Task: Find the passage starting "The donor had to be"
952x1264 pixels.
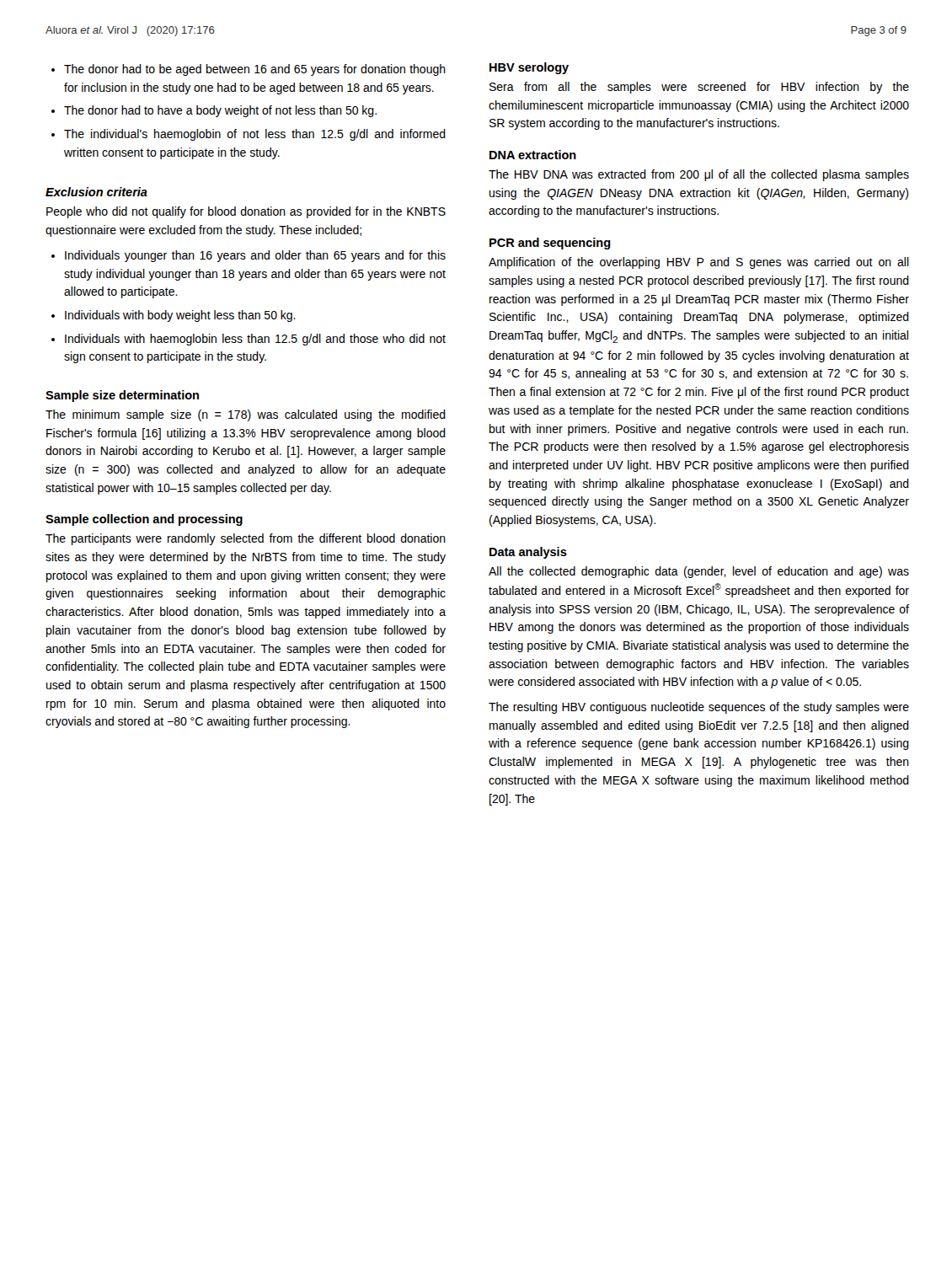Action: pyautogui.click(x=246, y=79)
